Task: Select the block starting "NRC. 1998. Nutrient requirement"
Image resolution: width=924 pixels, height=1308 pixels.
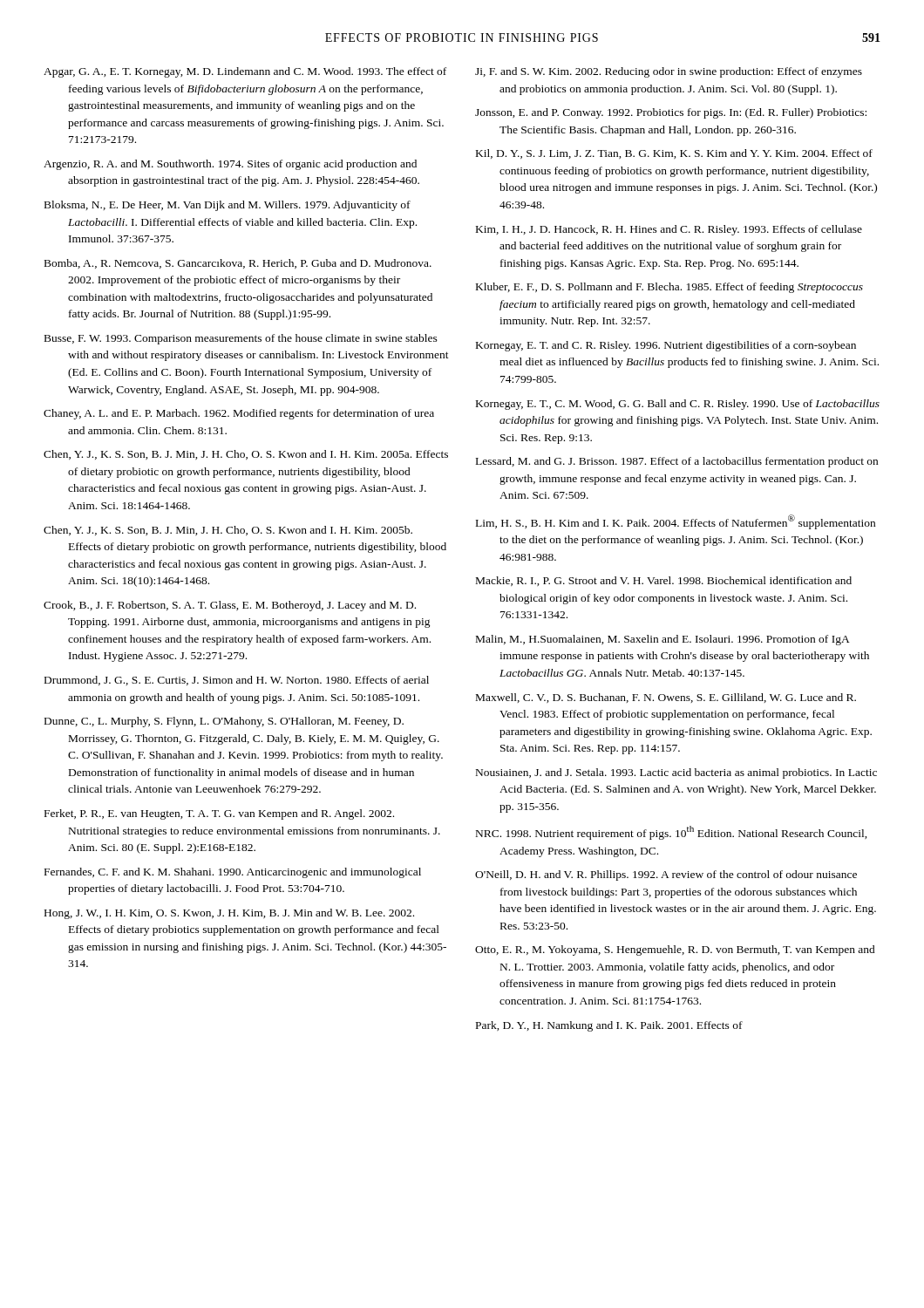Action: pyautogui.click(x=671, y=840)
